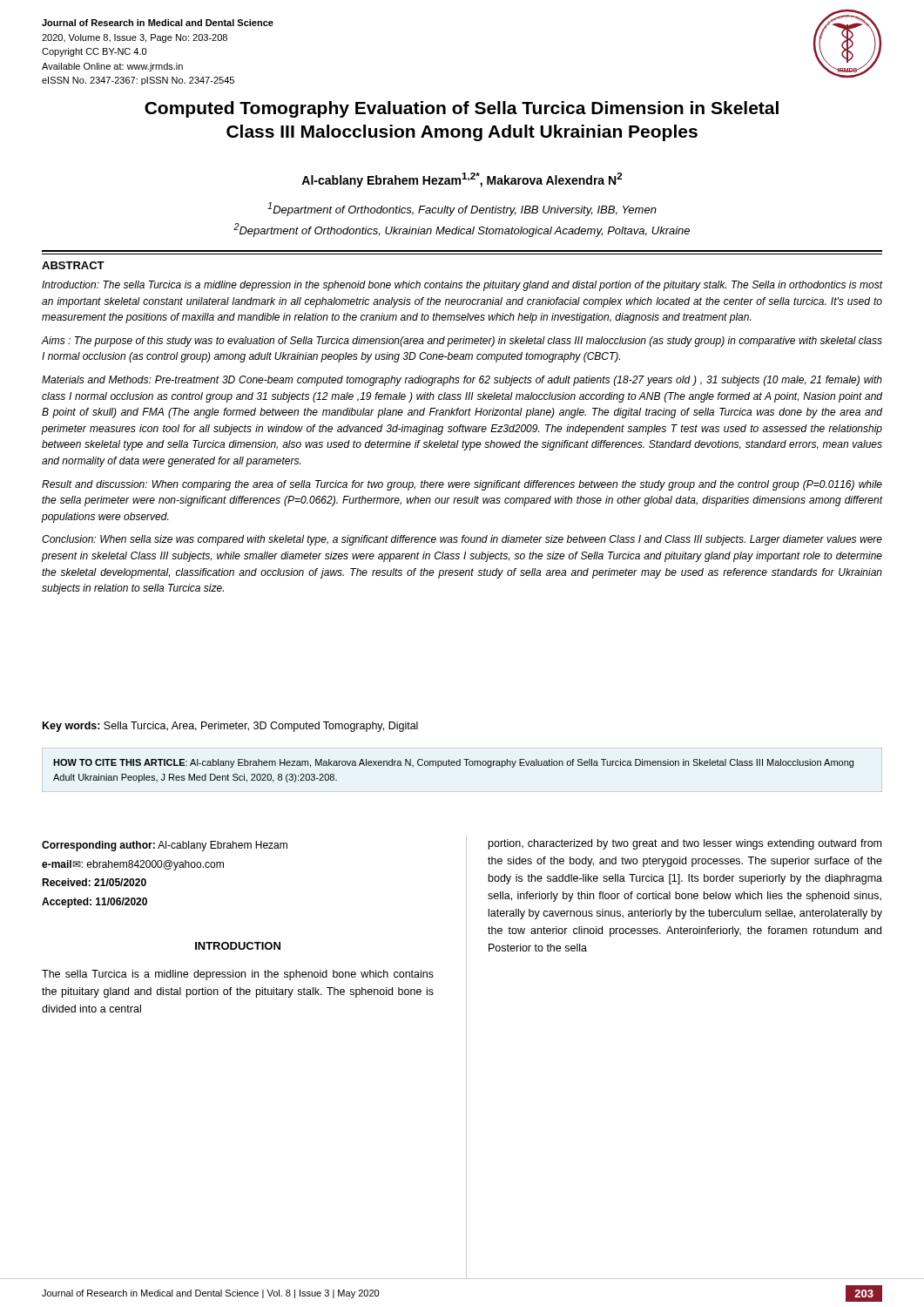The width and height of the screenshot is (924, 1307).
Task: Click on the text block containing "portion, characterized by two great and two lesser"
Action: point(685,896)
